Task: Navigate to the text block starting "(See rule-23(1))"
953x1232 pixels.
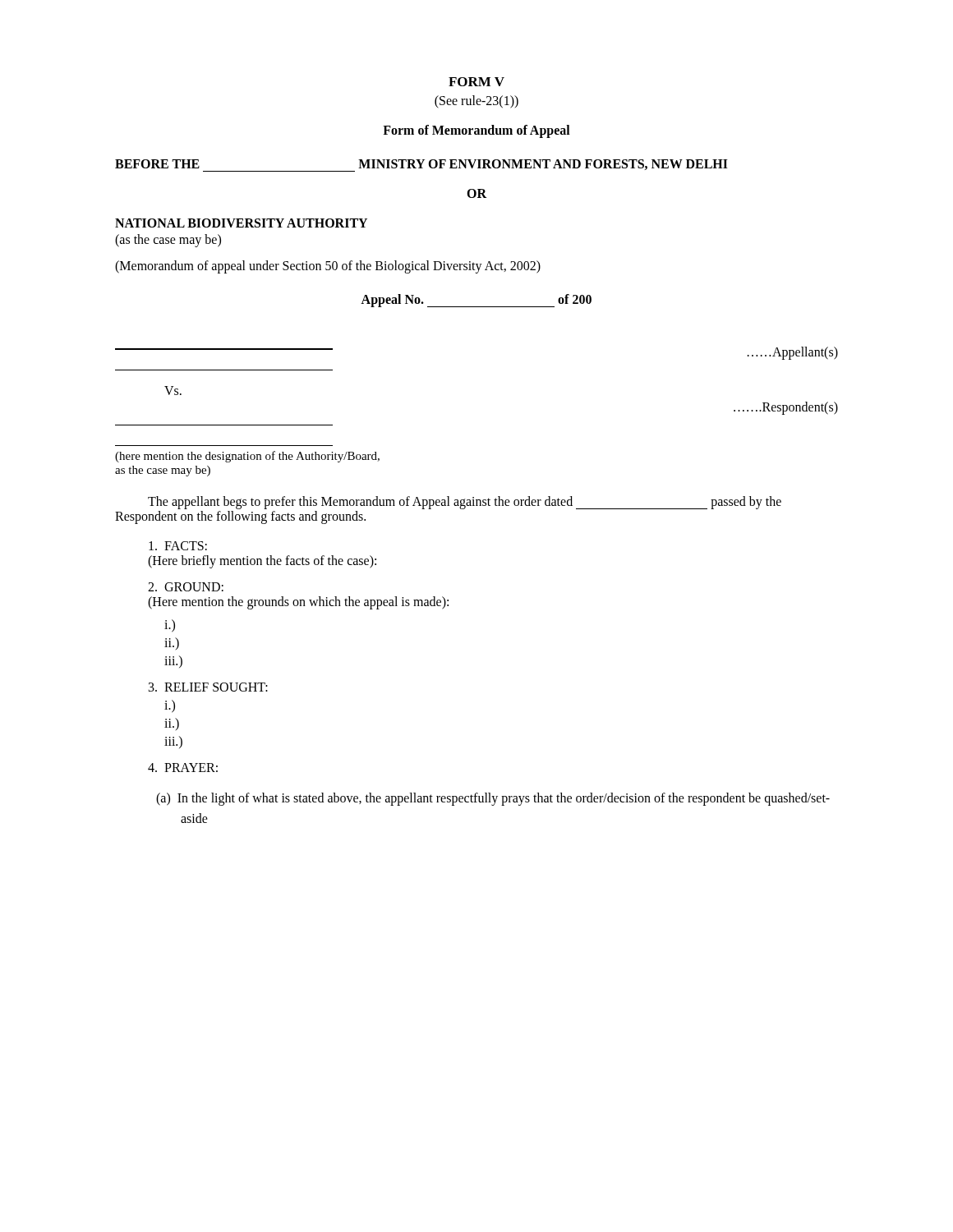Action: (476, 101)
